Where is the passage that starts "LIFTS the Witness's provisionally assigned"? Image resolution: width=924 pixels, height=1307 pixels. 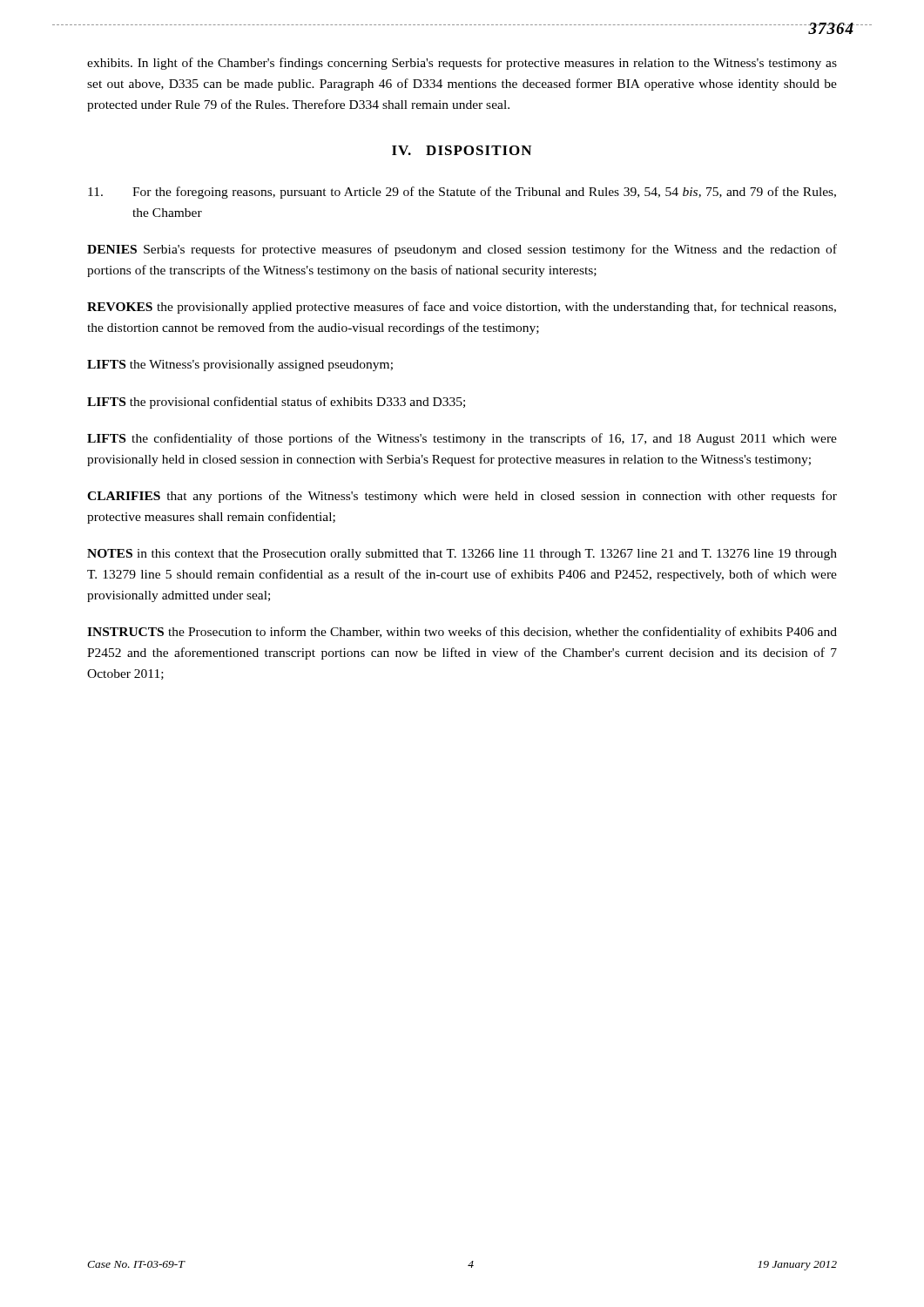pyautogui.click(x=240, y=364)
